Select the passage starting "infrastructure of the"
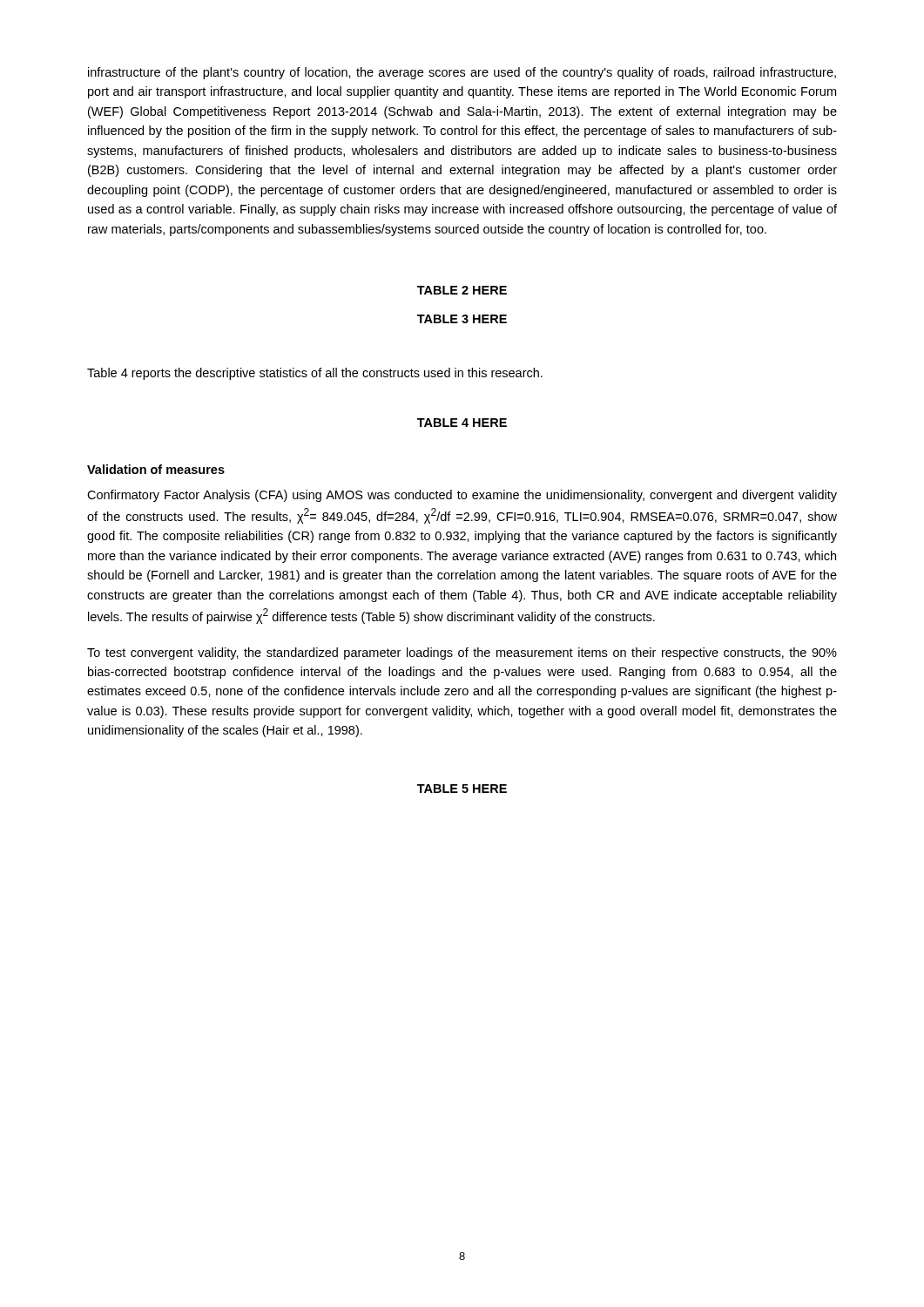924x1307 pixels. click(x=462, y=151)
